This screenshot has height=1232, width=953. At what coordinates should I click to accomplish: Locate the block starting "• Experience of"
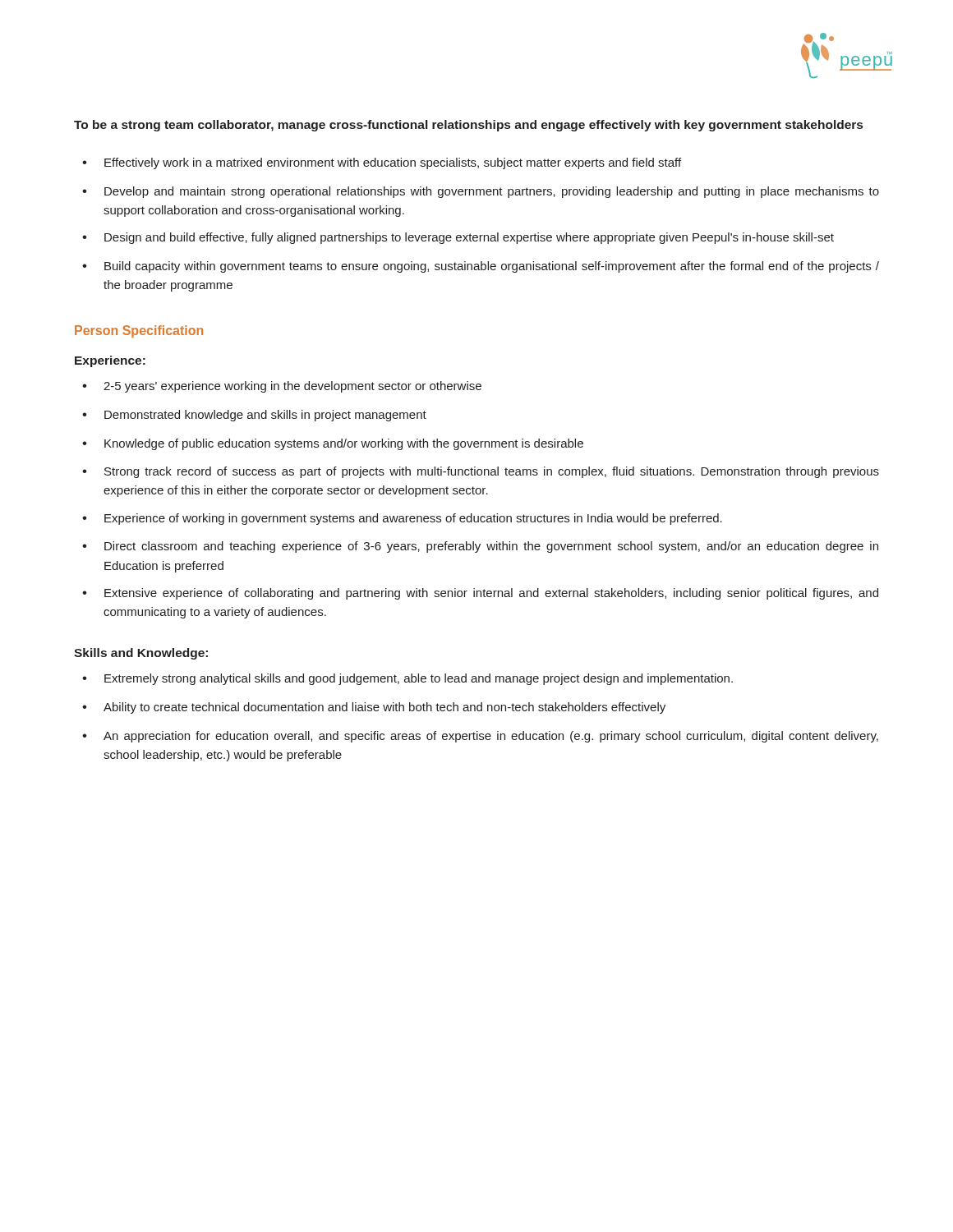coord(481,518)
